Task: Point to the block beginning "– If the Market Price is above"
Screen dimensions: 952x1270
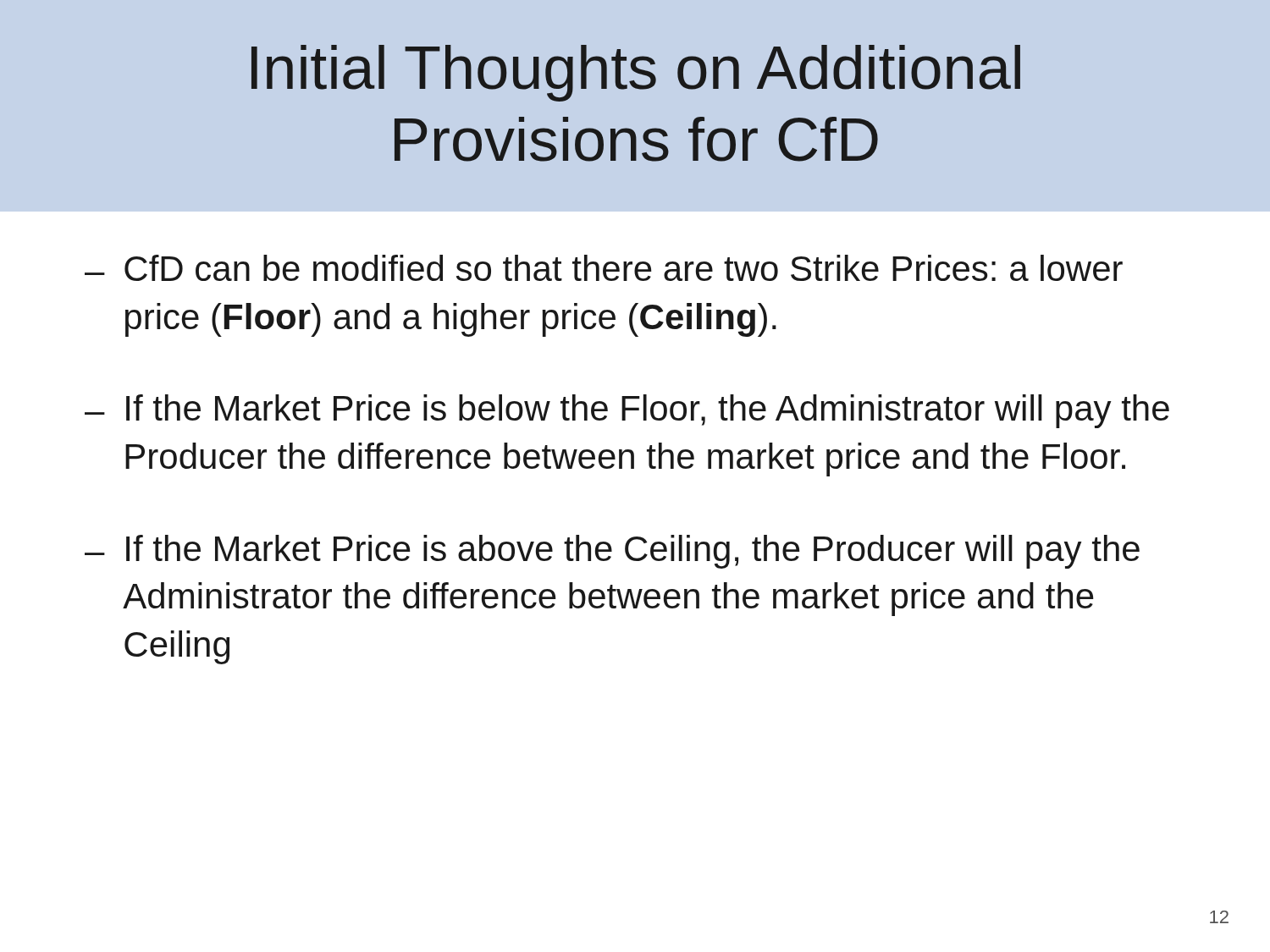Action: 635,597
